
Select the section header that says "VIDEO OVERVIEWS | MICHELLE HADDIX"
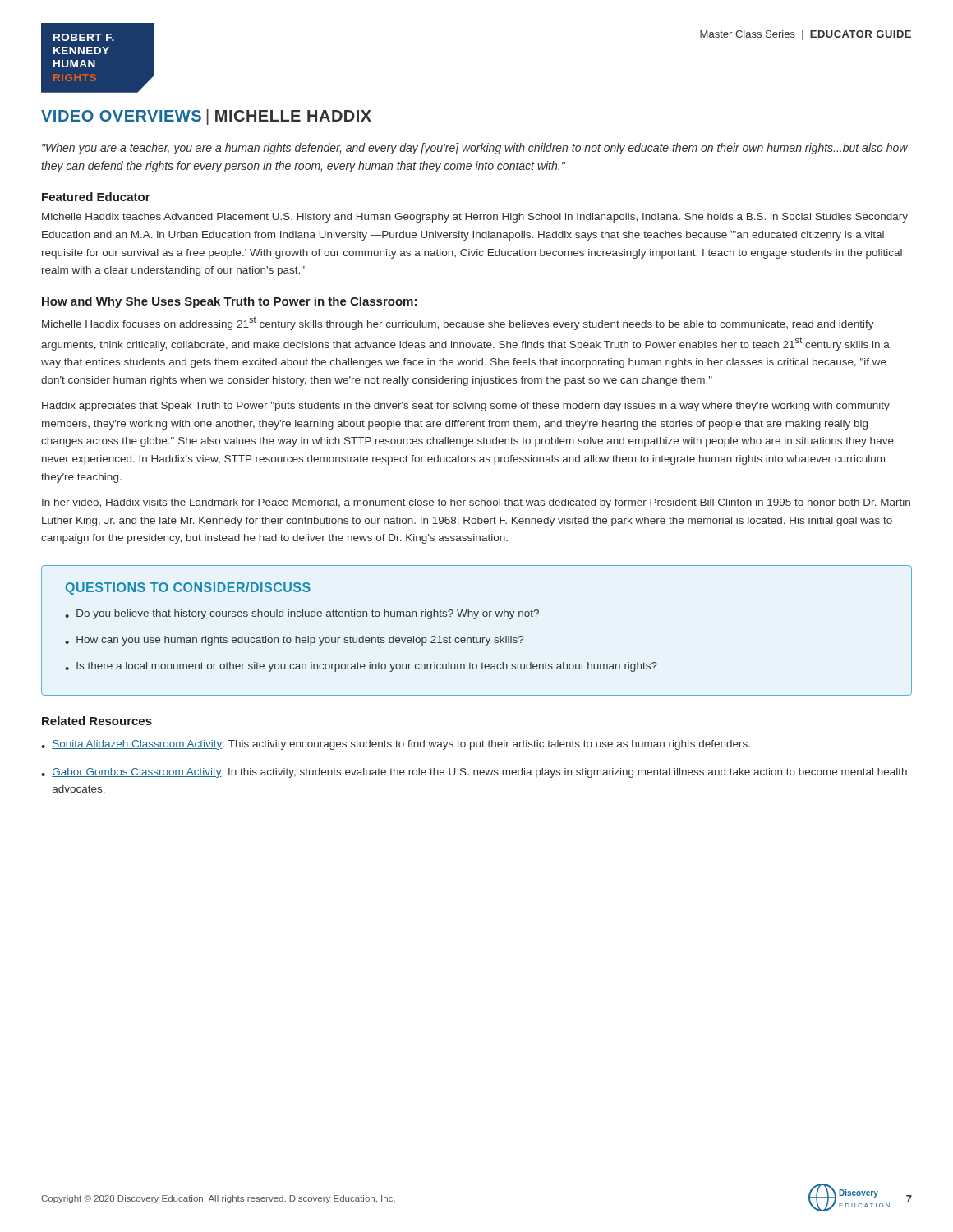[206, 116]
